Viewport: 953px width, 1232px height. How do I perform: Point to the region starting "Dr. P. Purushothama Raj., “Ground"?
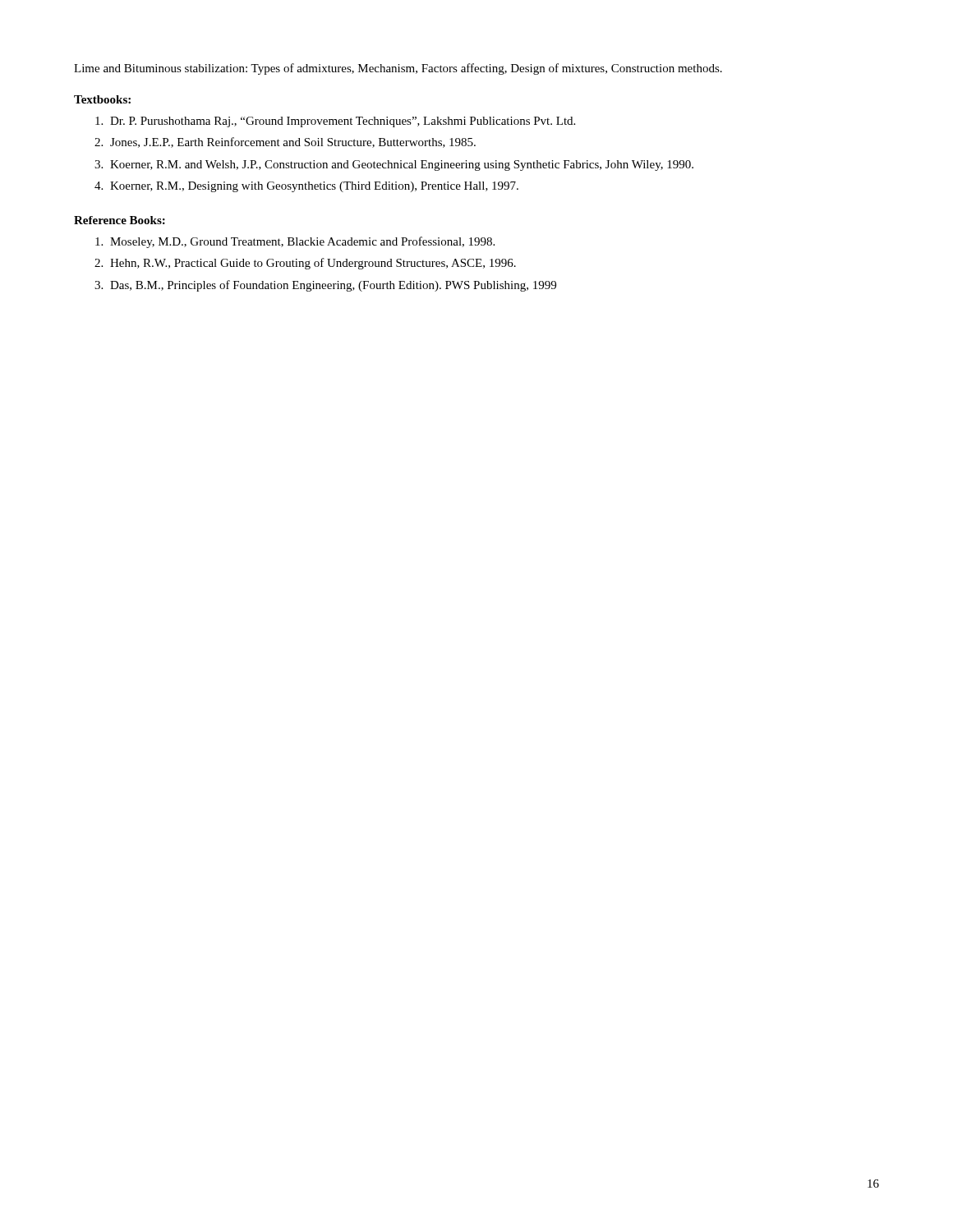tap(343, 120)
